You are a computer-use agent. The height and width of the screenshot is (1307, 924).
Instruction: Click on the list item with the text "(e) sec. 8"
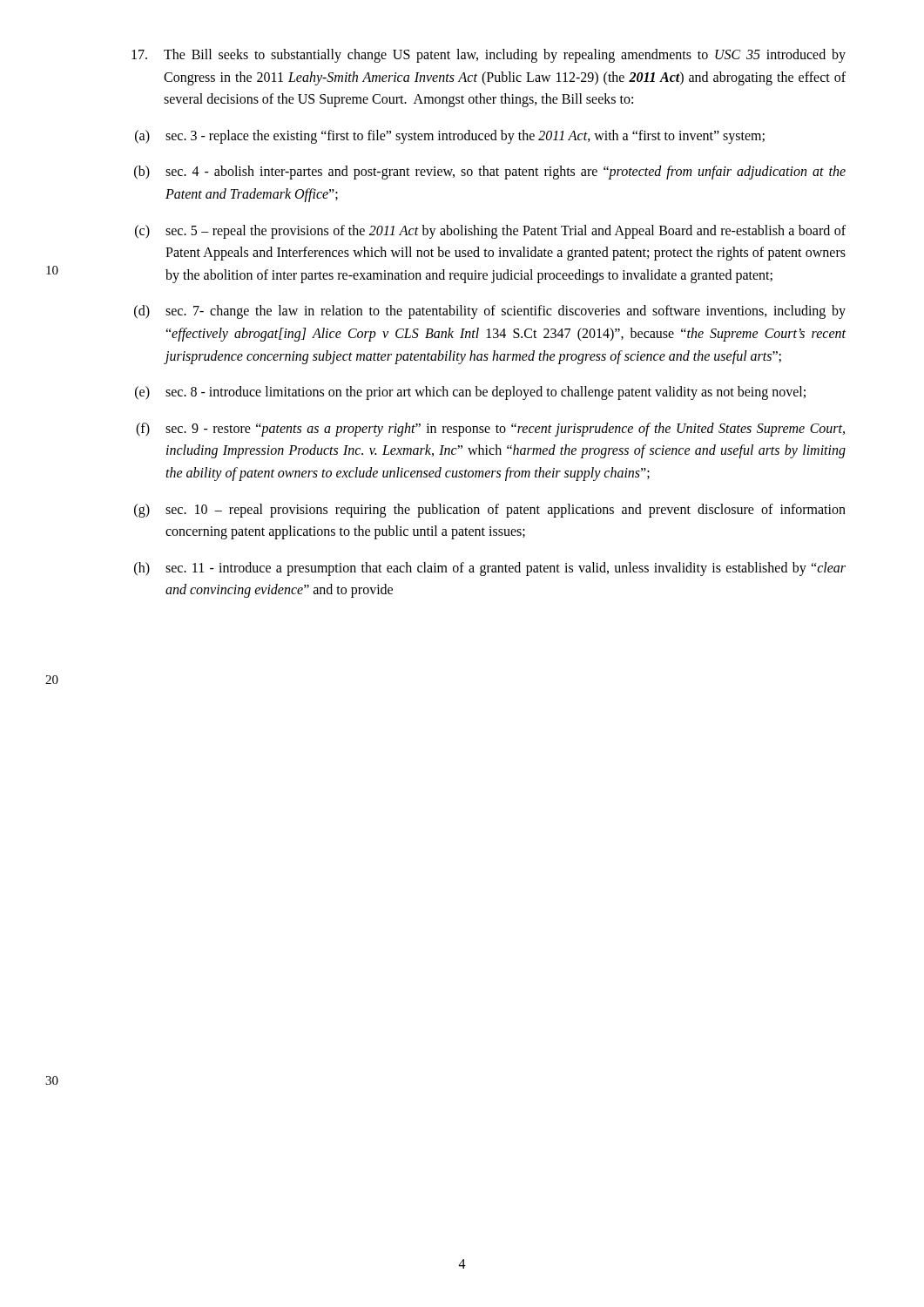tap(471, 392)
